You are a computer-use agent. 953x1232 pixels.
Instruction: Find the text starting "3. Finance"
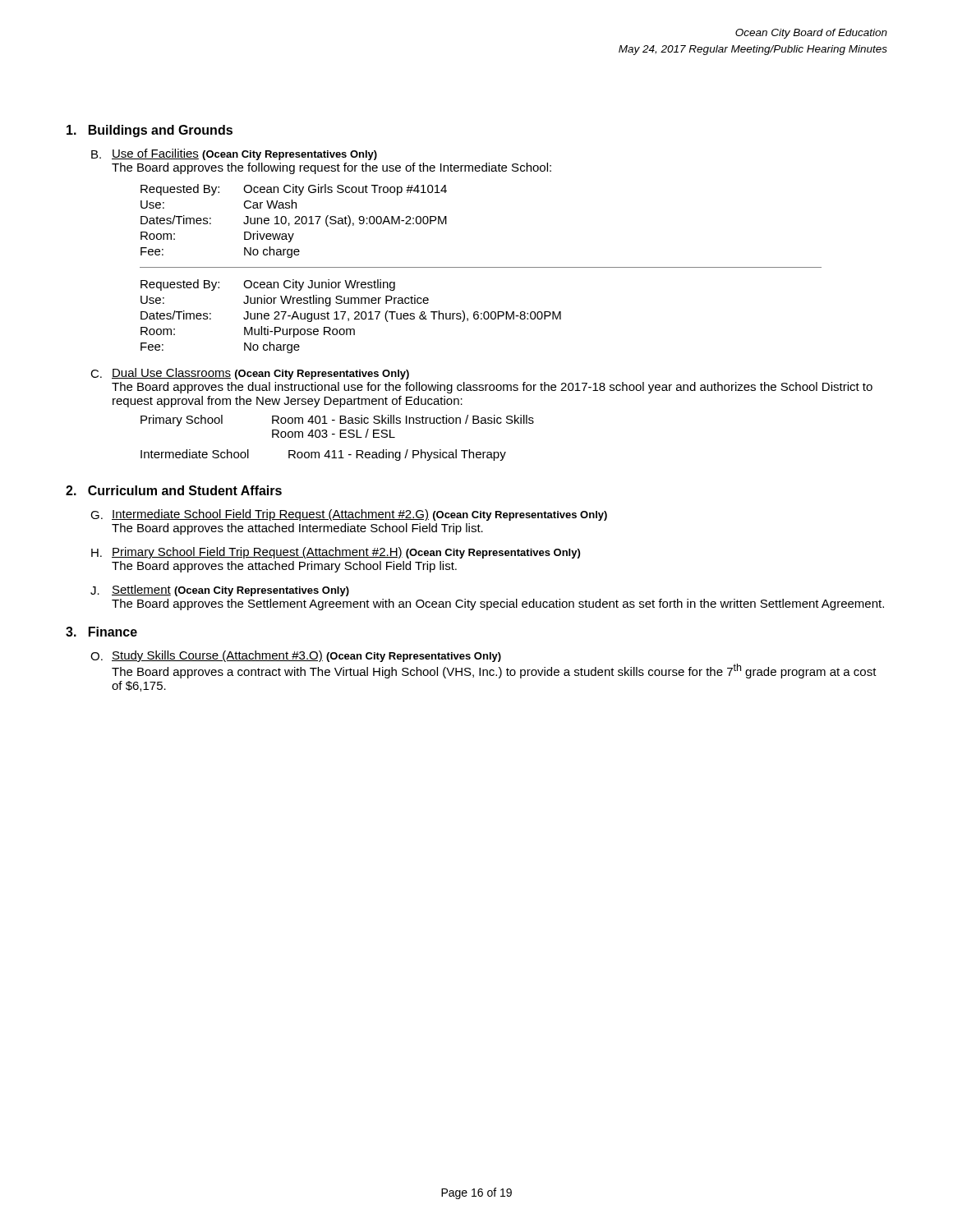tap(102, 632)
